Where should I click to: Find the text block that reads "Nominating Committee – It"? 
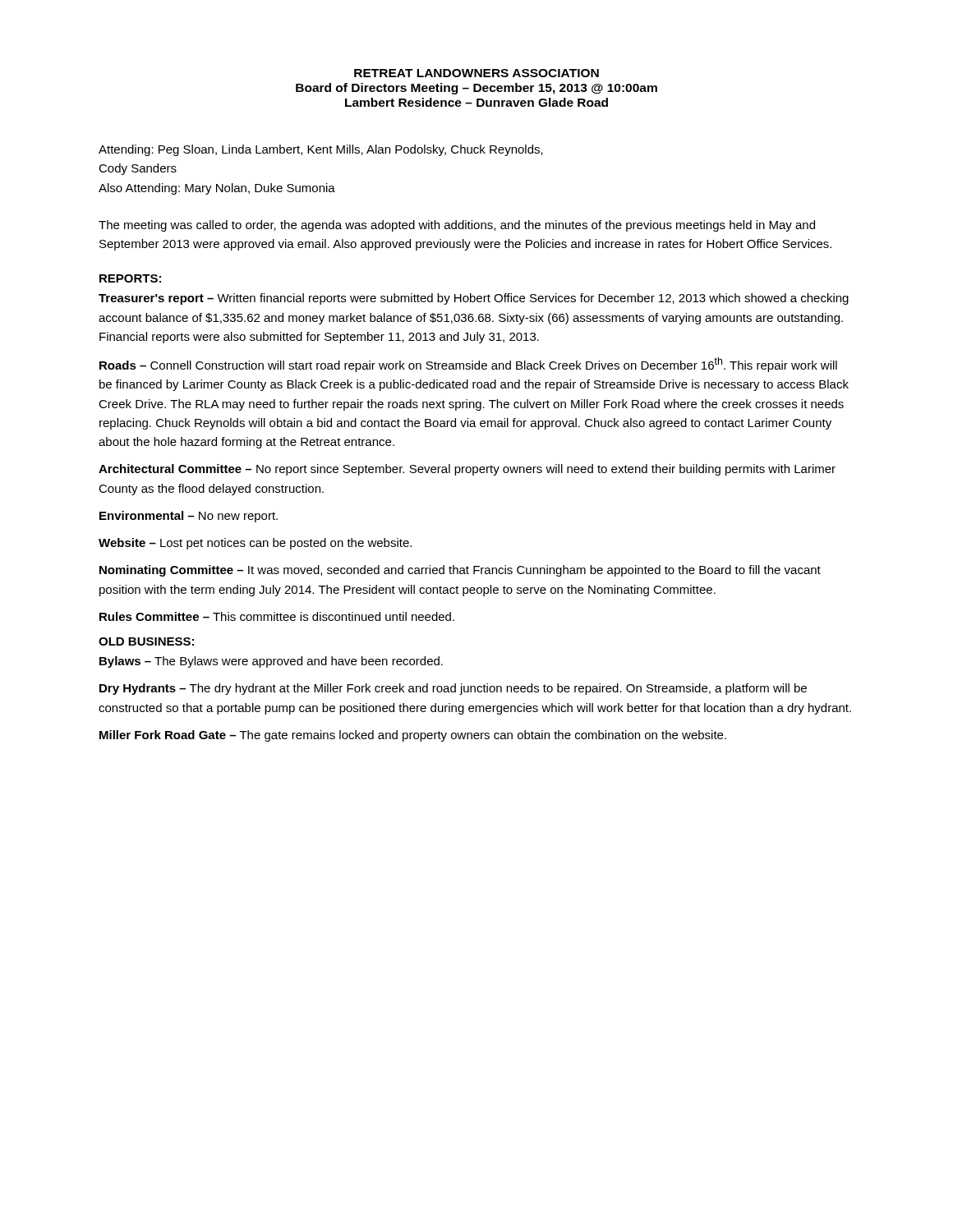pos(460,579)
